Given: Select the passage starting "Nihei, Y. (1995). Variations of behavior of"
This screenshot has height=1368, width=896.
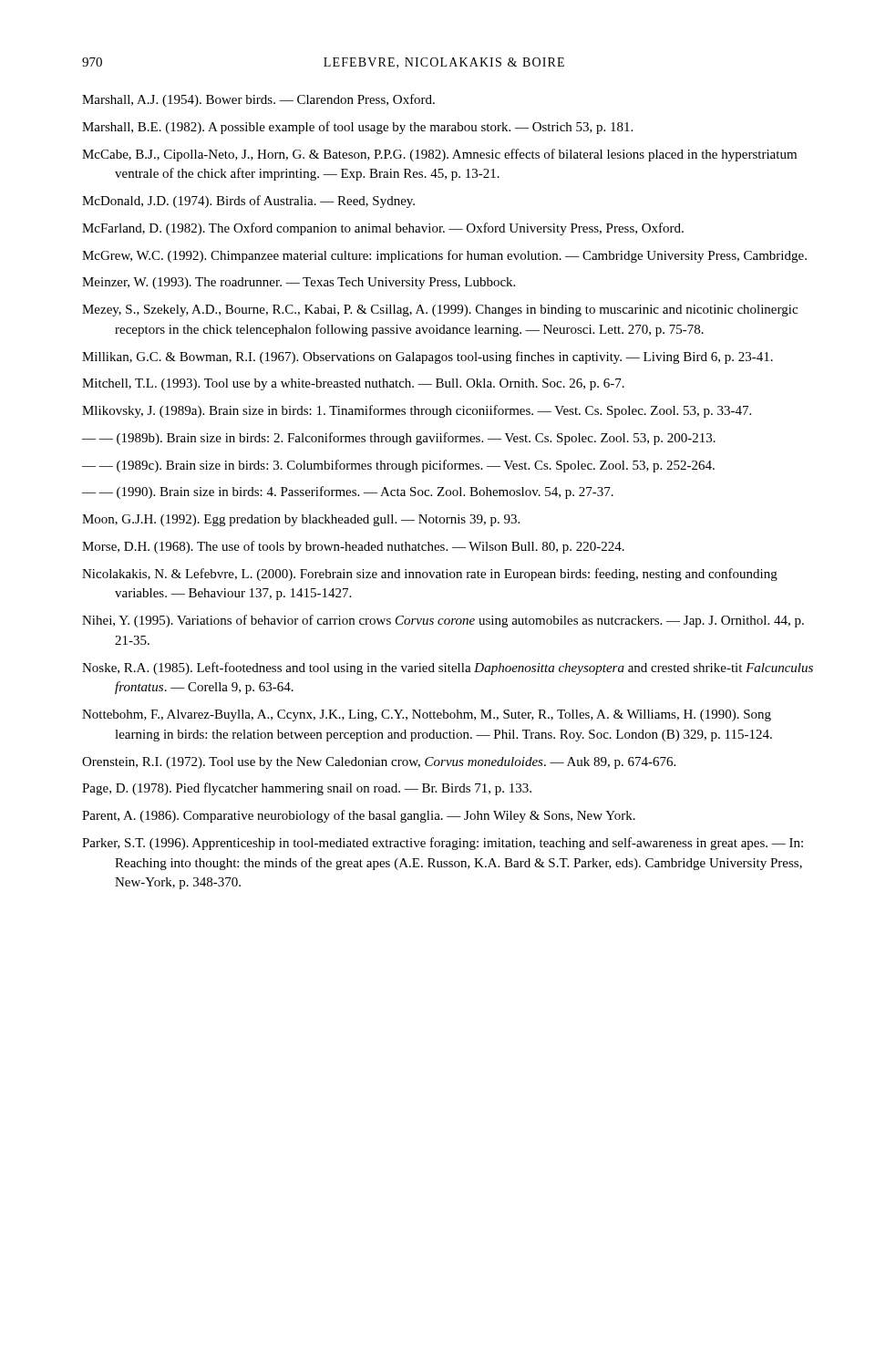Looking at the screenshot, I should pos(443,630).
